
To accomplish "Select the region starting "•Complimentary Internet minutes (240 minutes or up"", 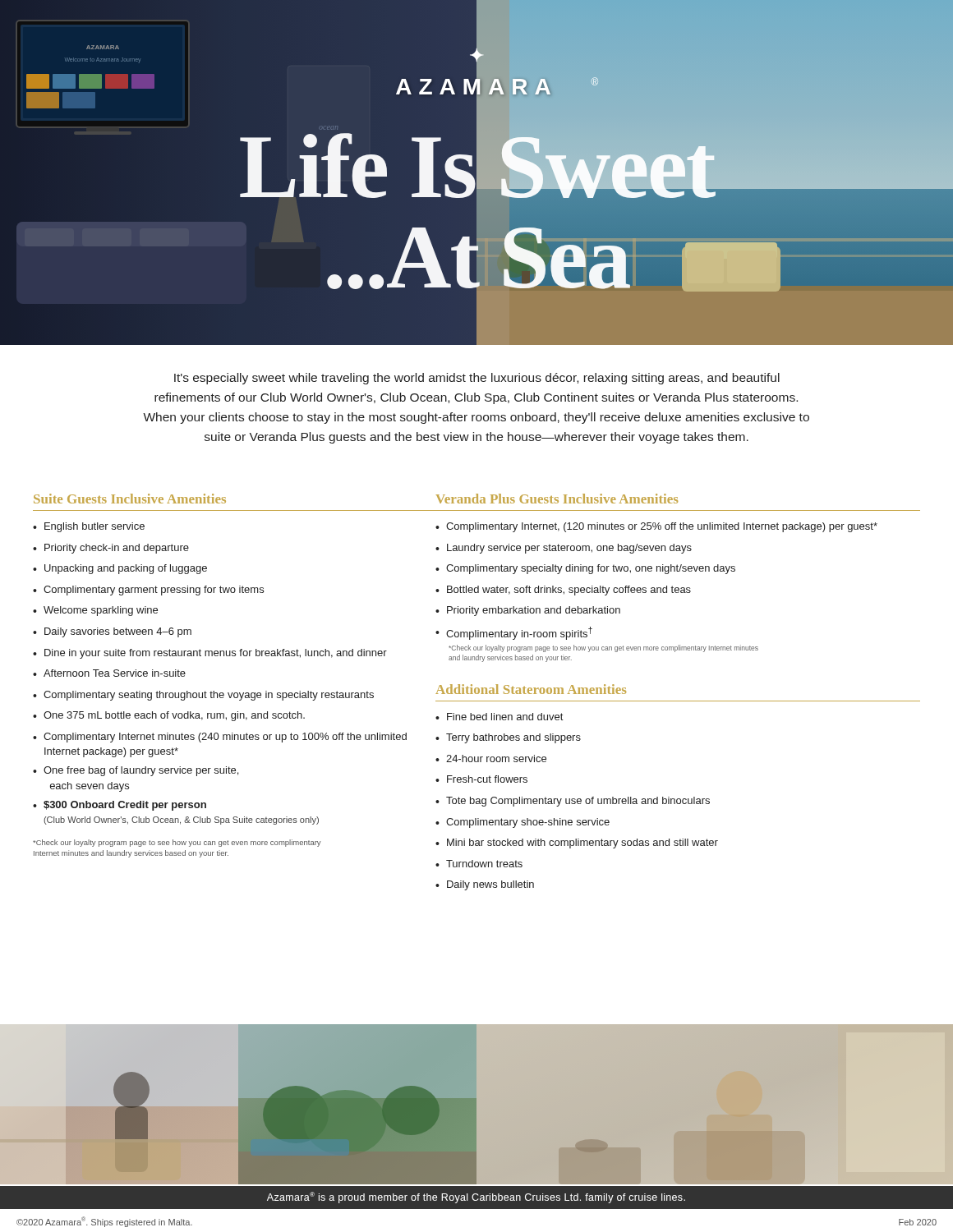I will pos(234,744).
